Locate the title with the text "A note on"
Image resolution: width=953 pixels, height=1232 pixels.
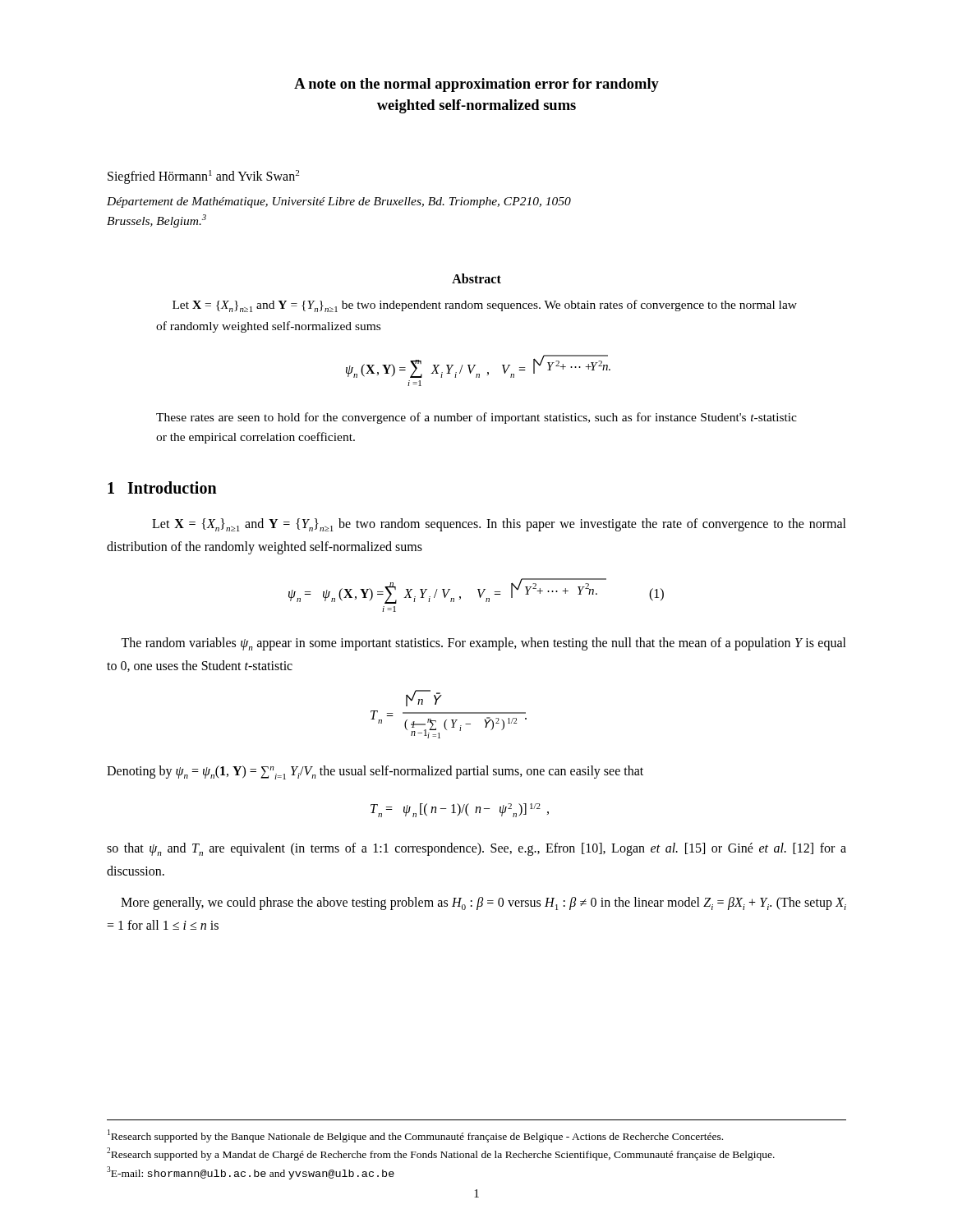[x=476, y=94]
